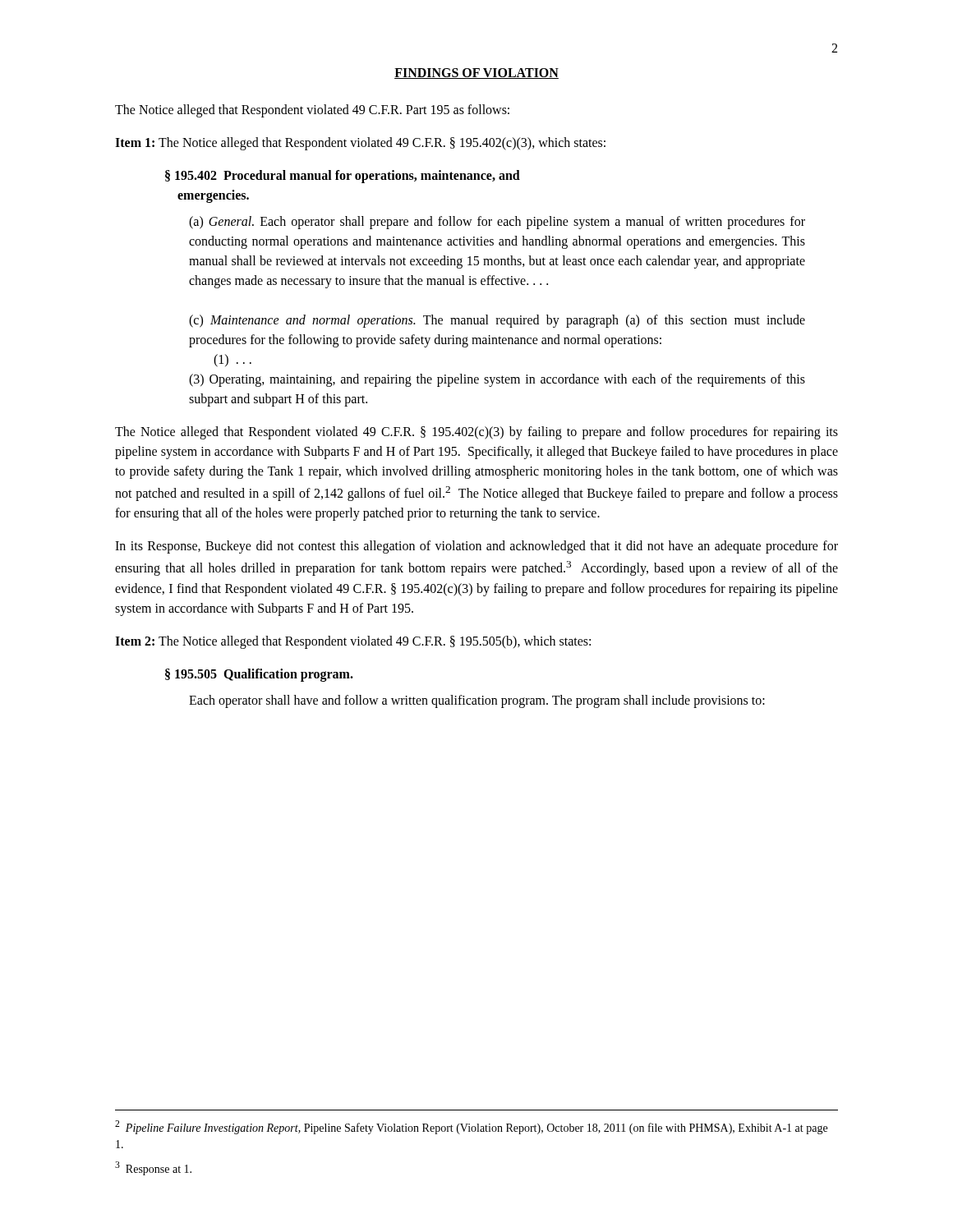The width and height of the screenshot is (953, 1232).
Task: Locate the block of text that opens with "Item 2: The Notice alleged that Respondent violated"
Action: coord(353,641)
